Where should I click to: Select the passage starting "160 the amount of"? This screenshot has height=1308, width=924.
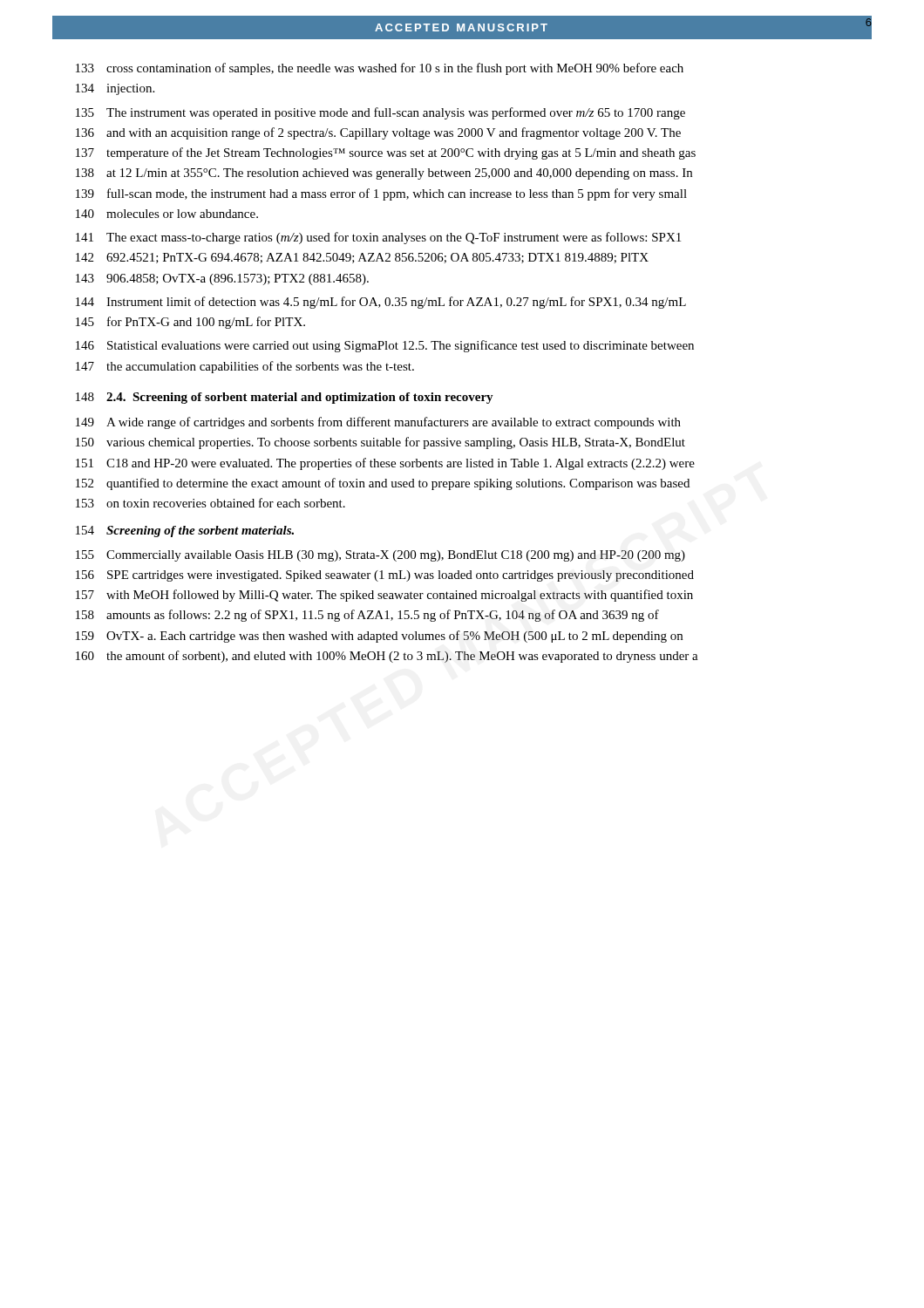(462, 656)
